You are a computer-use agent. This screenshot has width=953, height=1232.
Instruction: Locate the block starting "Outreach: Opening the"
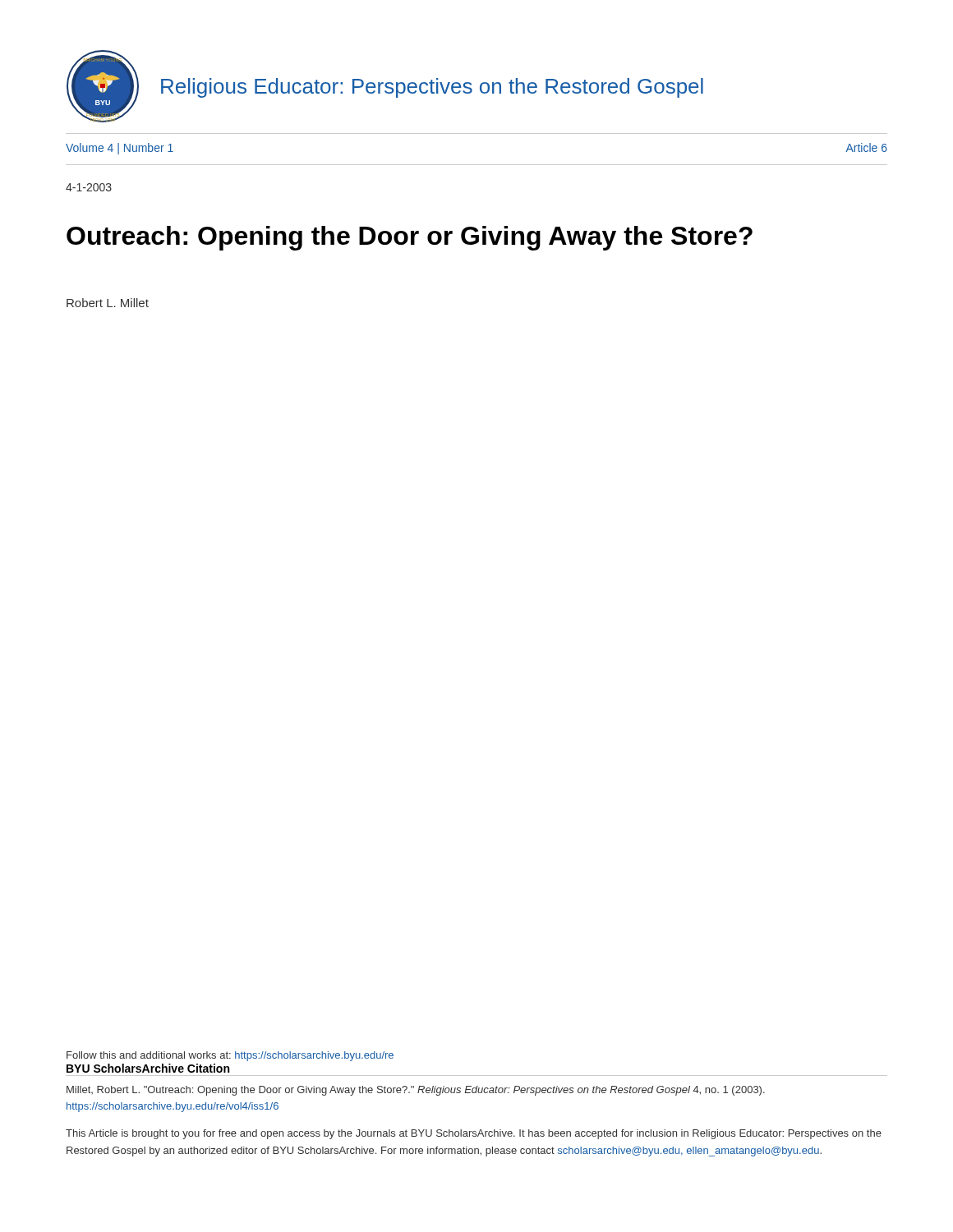410,236
